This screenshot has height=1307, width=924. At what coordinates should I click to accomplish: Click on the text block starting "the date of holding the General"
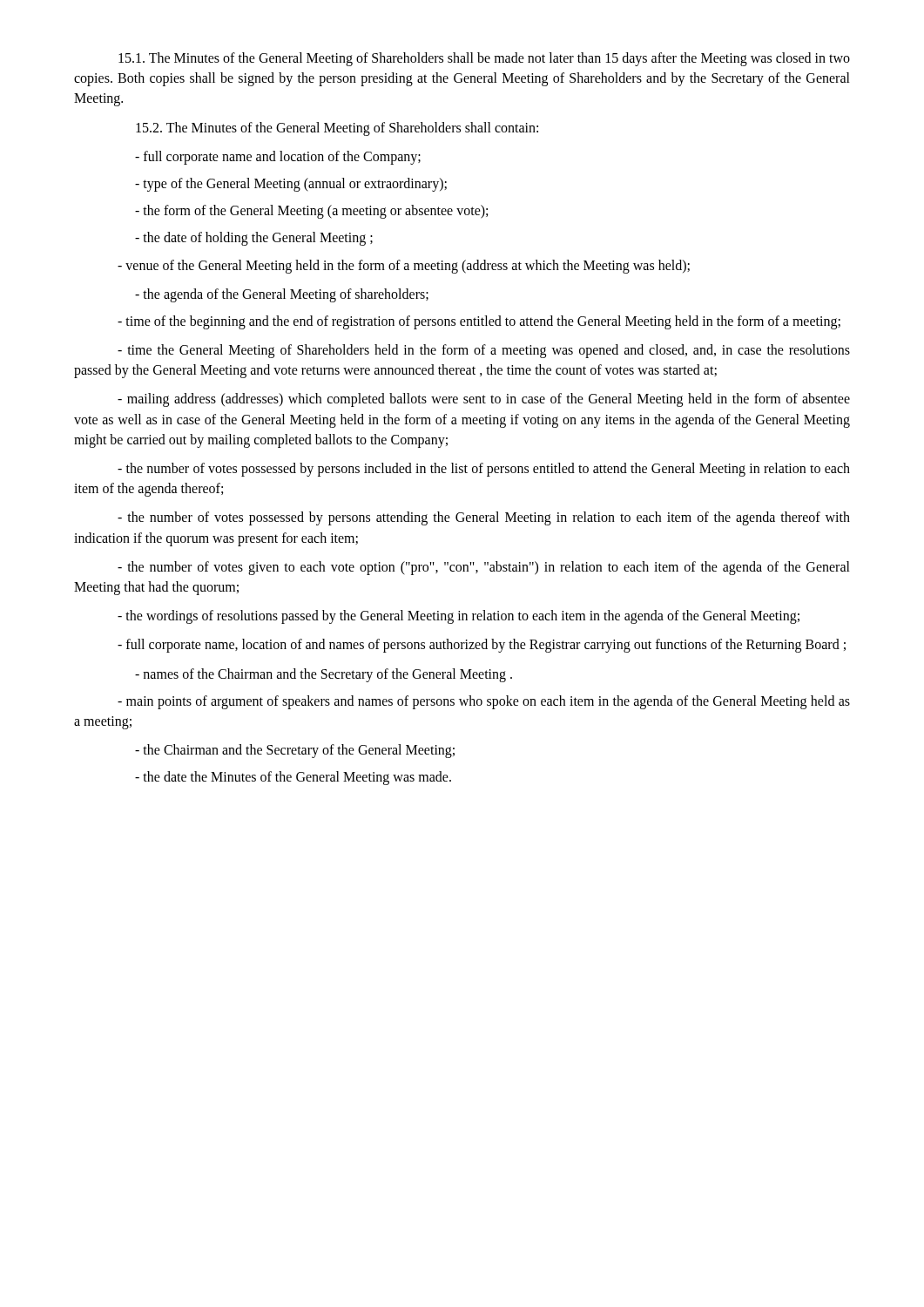(254, 238)
